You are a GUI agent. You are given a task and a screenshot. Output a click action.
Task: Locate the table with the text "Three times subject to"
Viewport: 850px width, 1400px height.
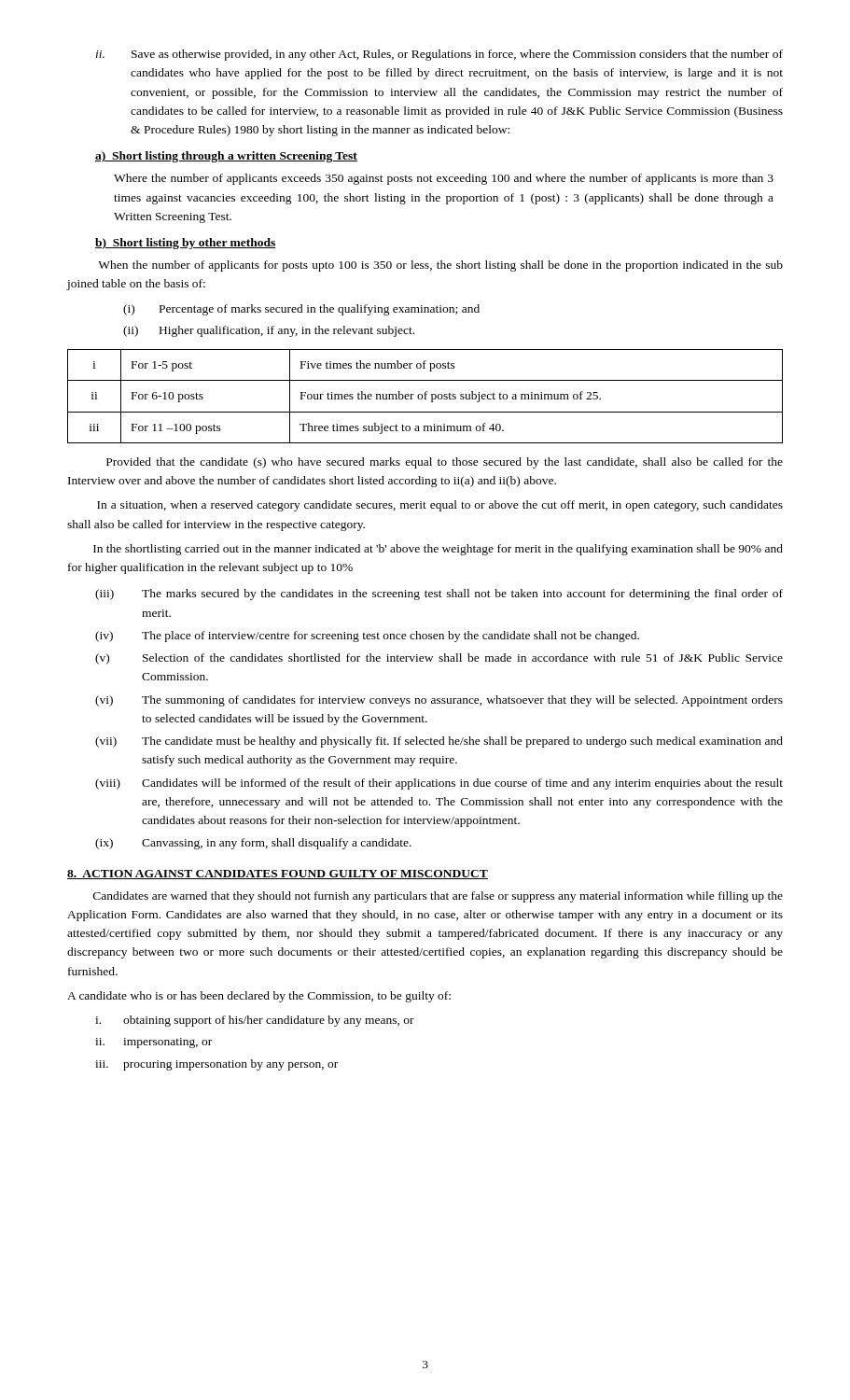[425, 396]
